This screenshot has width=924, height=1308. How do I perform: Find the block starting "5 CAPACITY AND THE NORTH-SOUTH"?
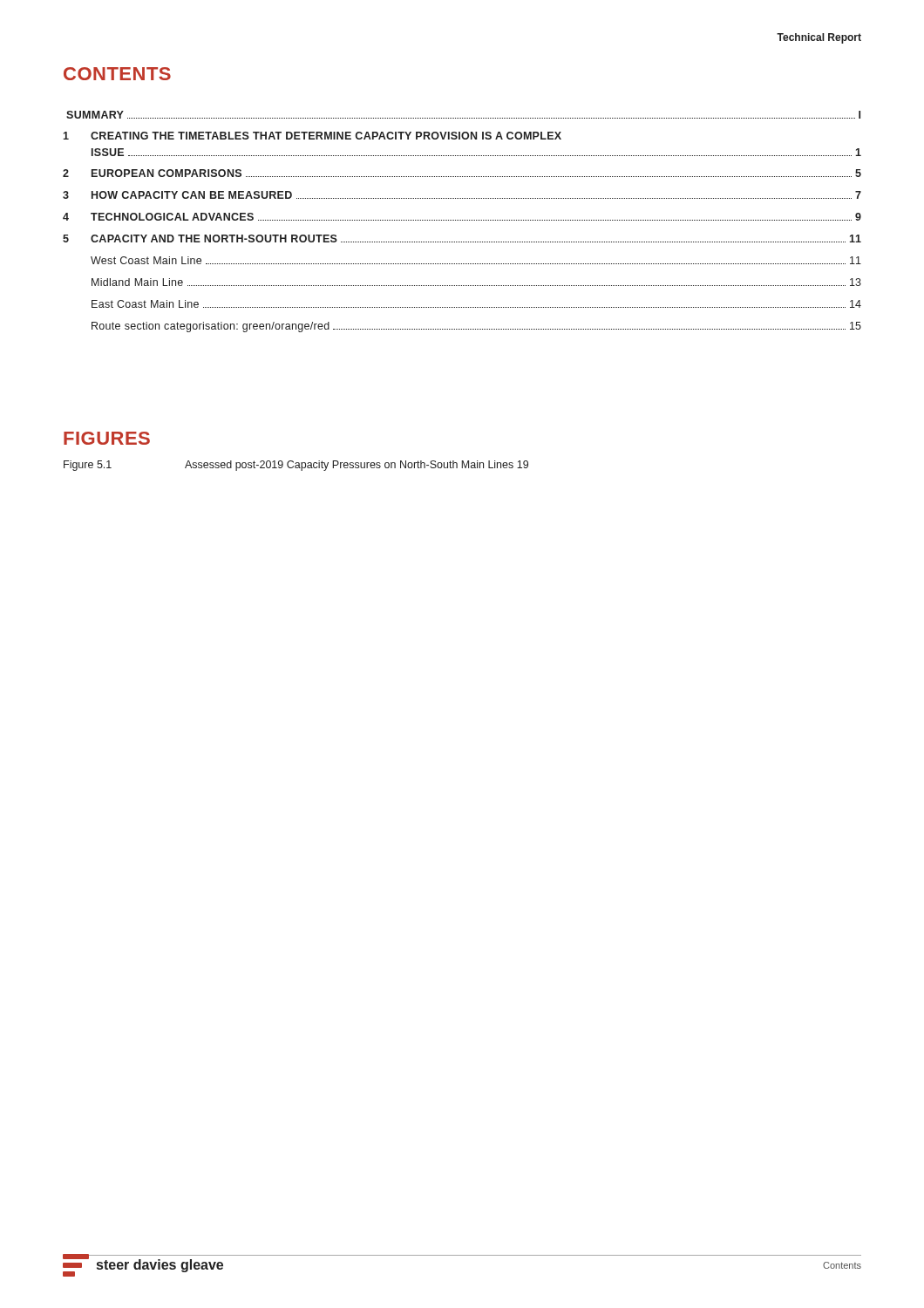pyautogui.click(x=462, y=239)
